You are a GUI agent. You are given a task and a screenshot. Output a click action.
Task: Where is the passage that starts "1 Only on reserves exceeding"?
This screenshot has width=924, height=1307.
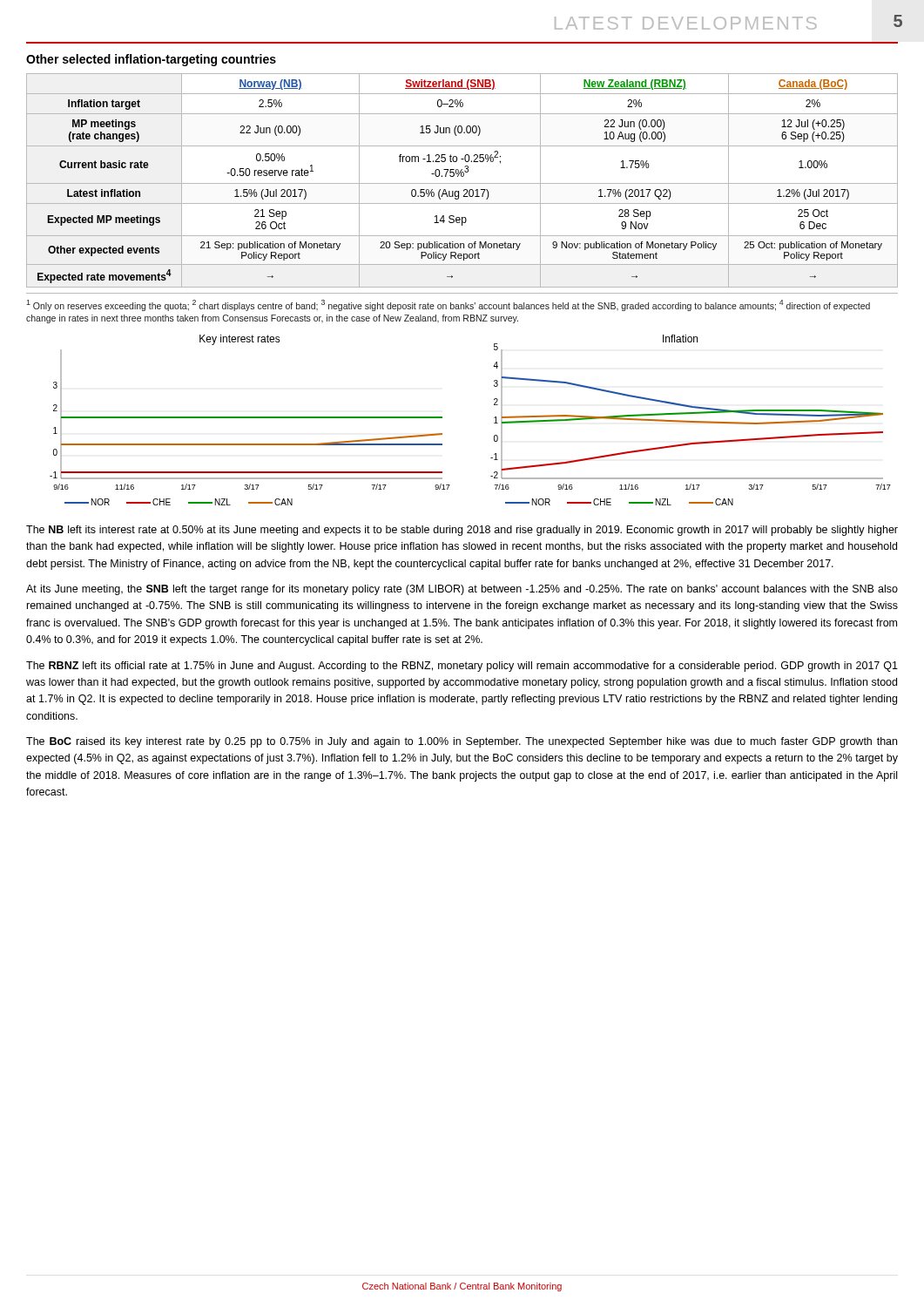[x=448, y=311]
